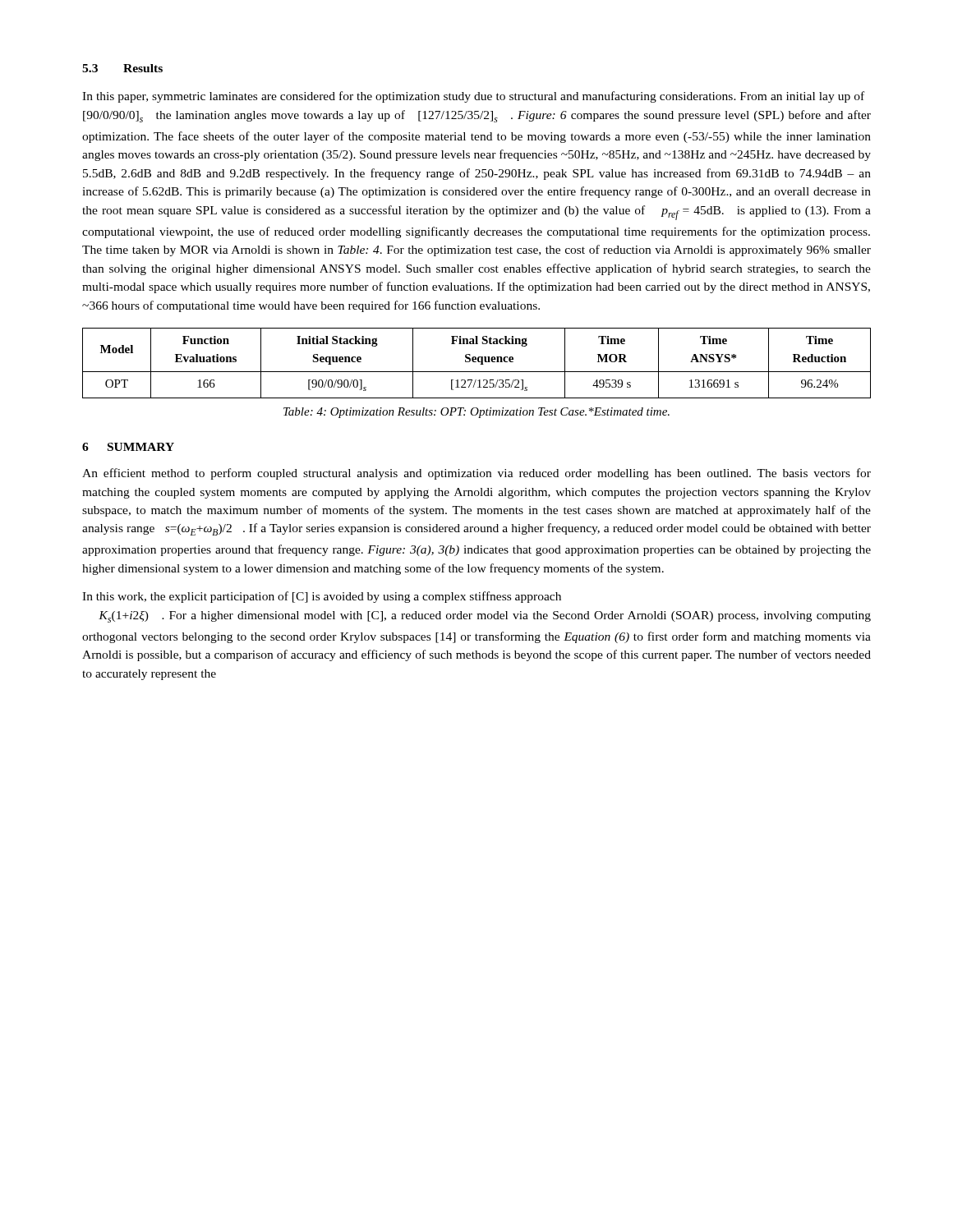Click the table
The image size is (953, 1232).
coord(476,363)
